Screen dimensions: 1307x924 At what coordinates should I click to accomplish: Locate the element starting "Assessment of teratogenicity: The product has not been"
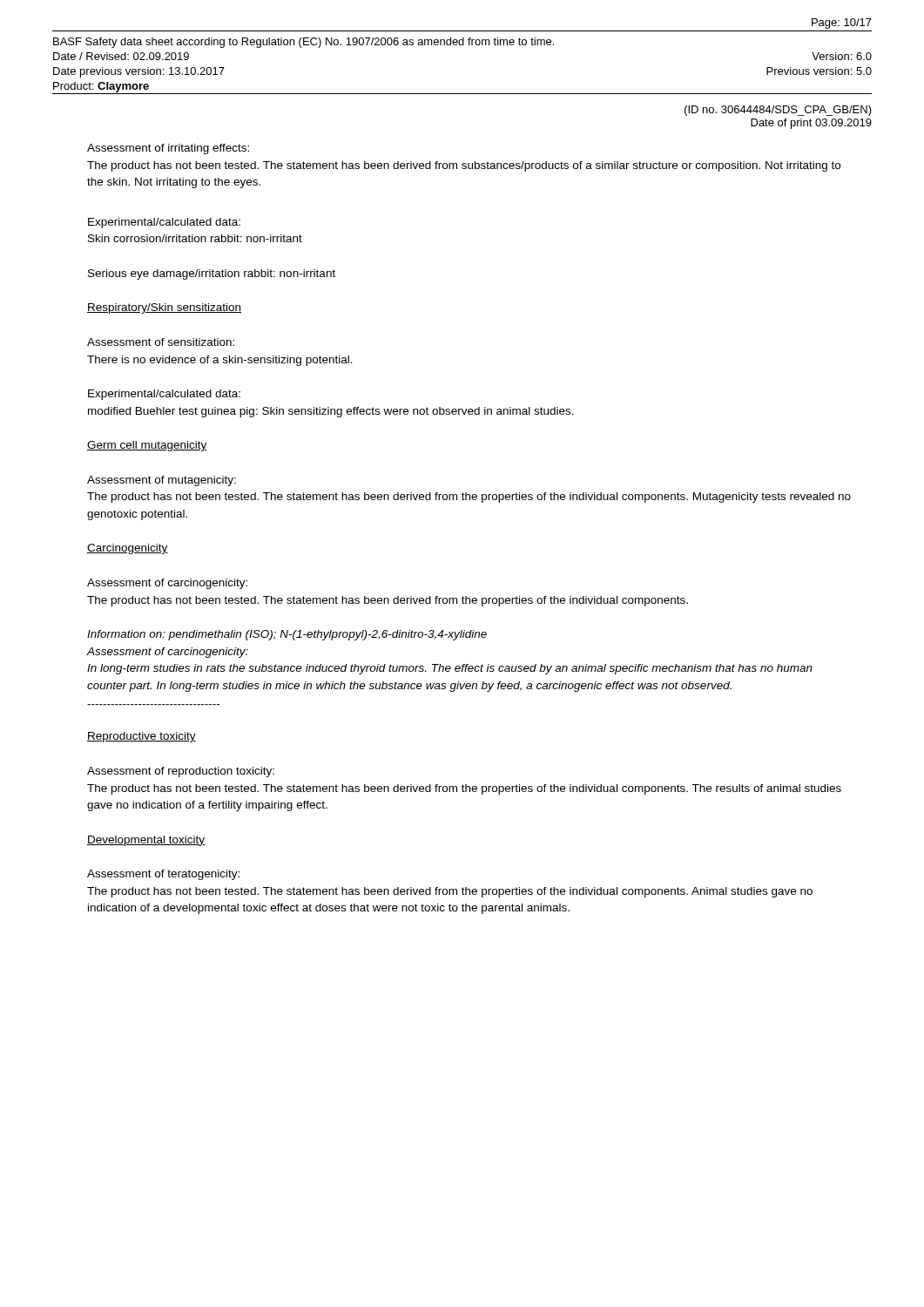[471, 891]
